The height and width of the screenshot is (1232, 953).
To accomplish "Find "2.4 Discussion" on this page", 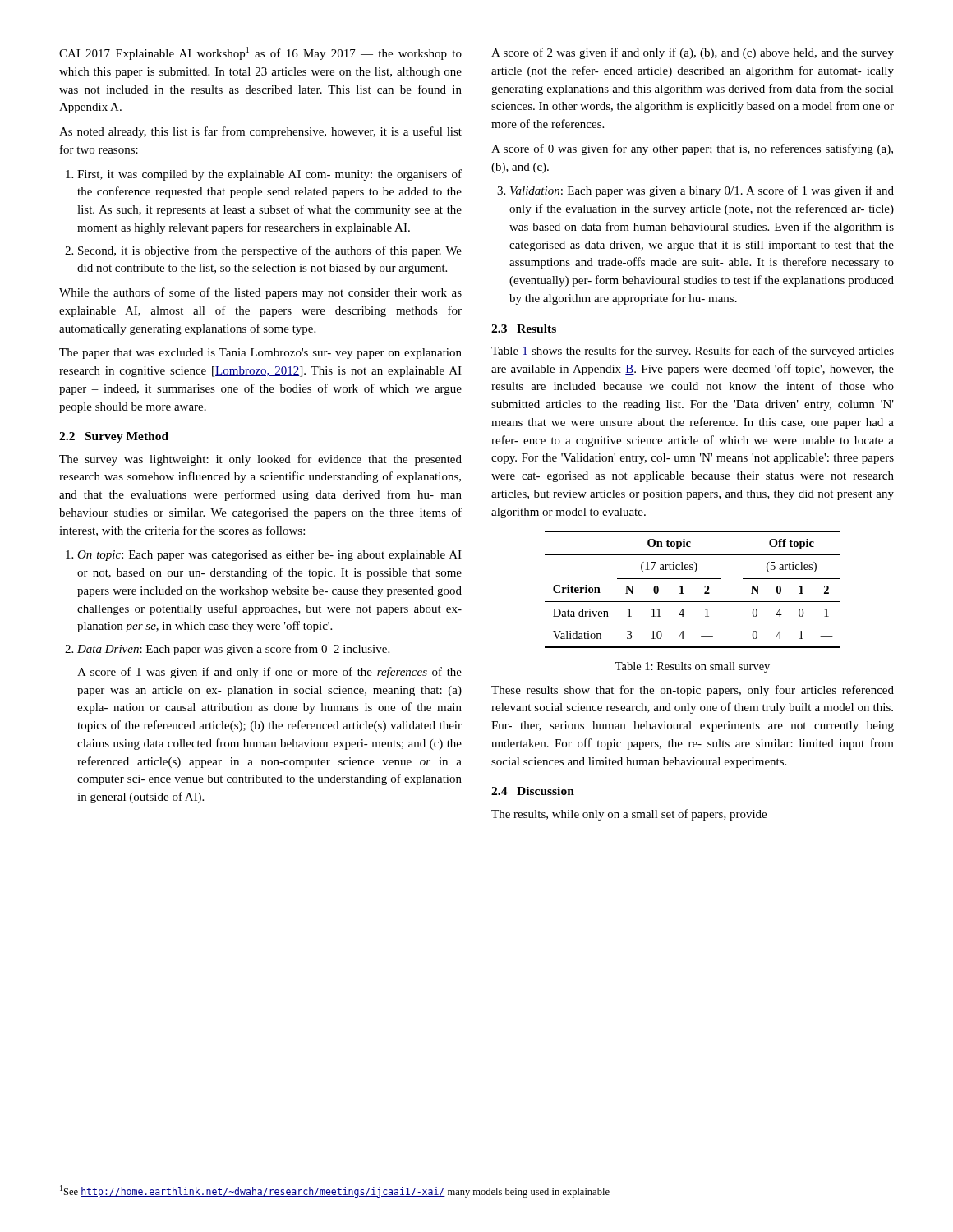I will click(x=533, y=791).
